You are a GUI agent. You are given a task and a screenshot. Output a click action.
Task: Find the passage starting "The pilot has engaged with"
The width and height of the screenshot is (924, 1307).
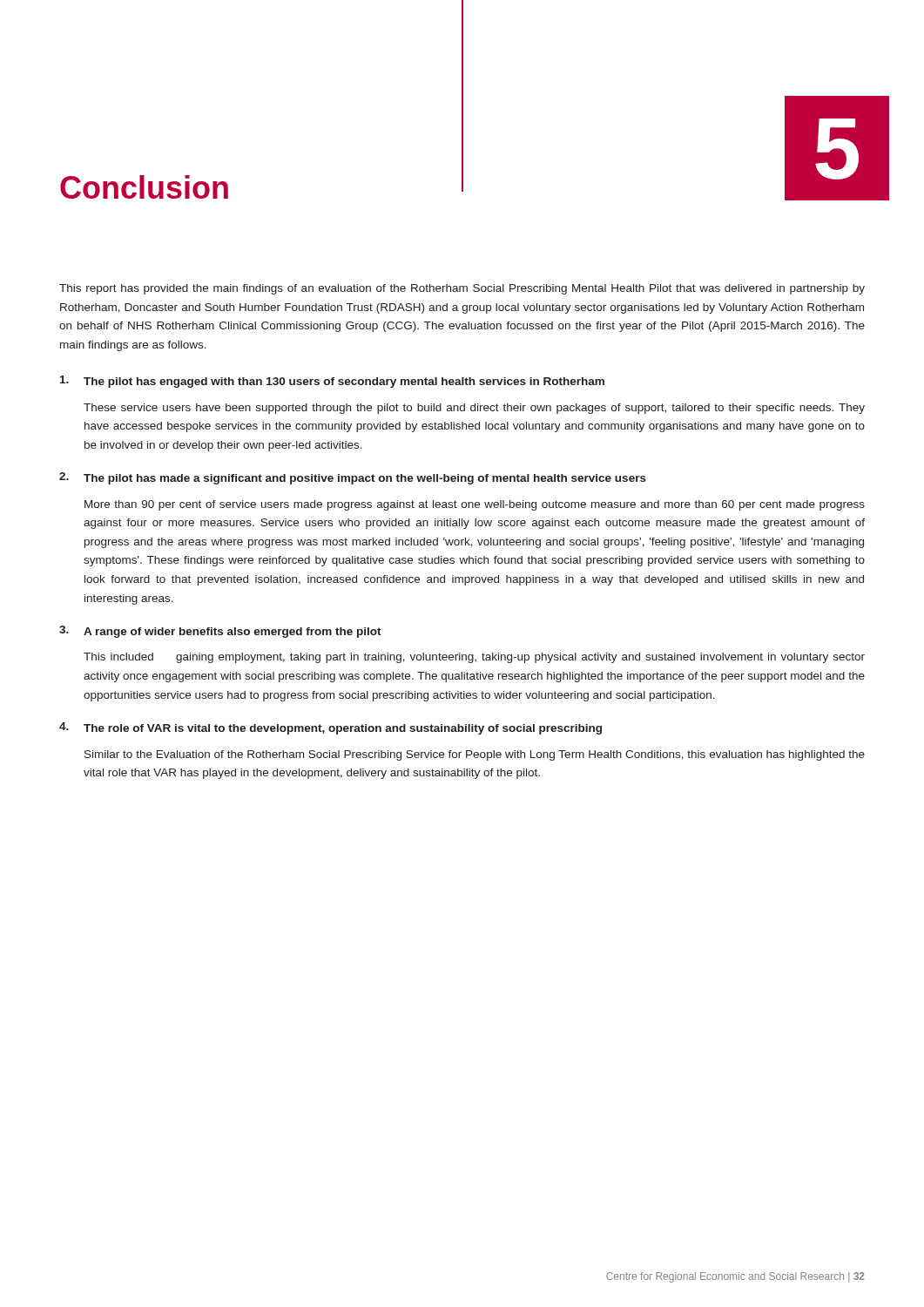(x=462, y=414)
